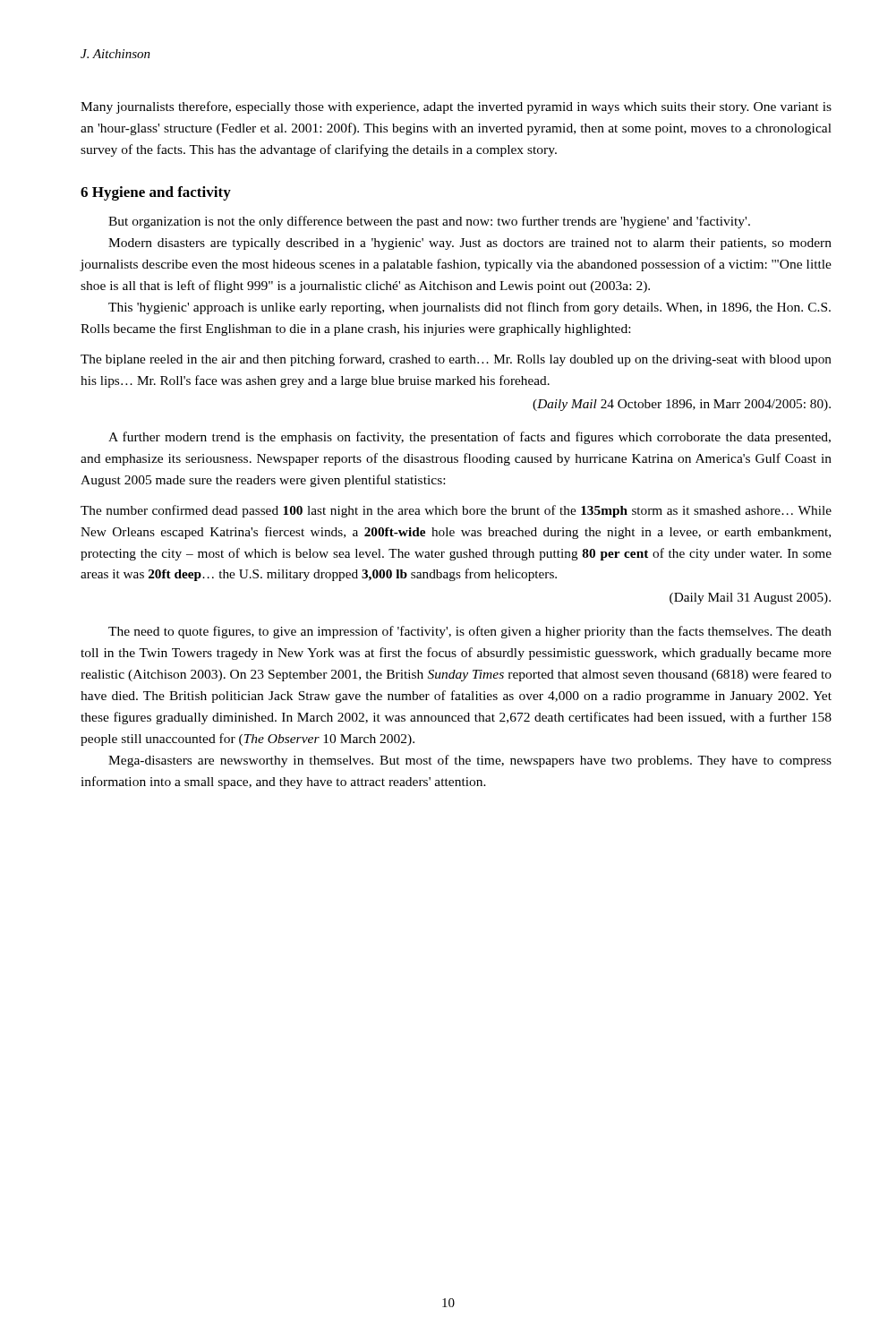This screenshot has width=896, height=1343.
Task: Navigate to the text block starting "(Daily Mail 24 October 1896, in Marr 2004/2005:"
Action: 682,403
